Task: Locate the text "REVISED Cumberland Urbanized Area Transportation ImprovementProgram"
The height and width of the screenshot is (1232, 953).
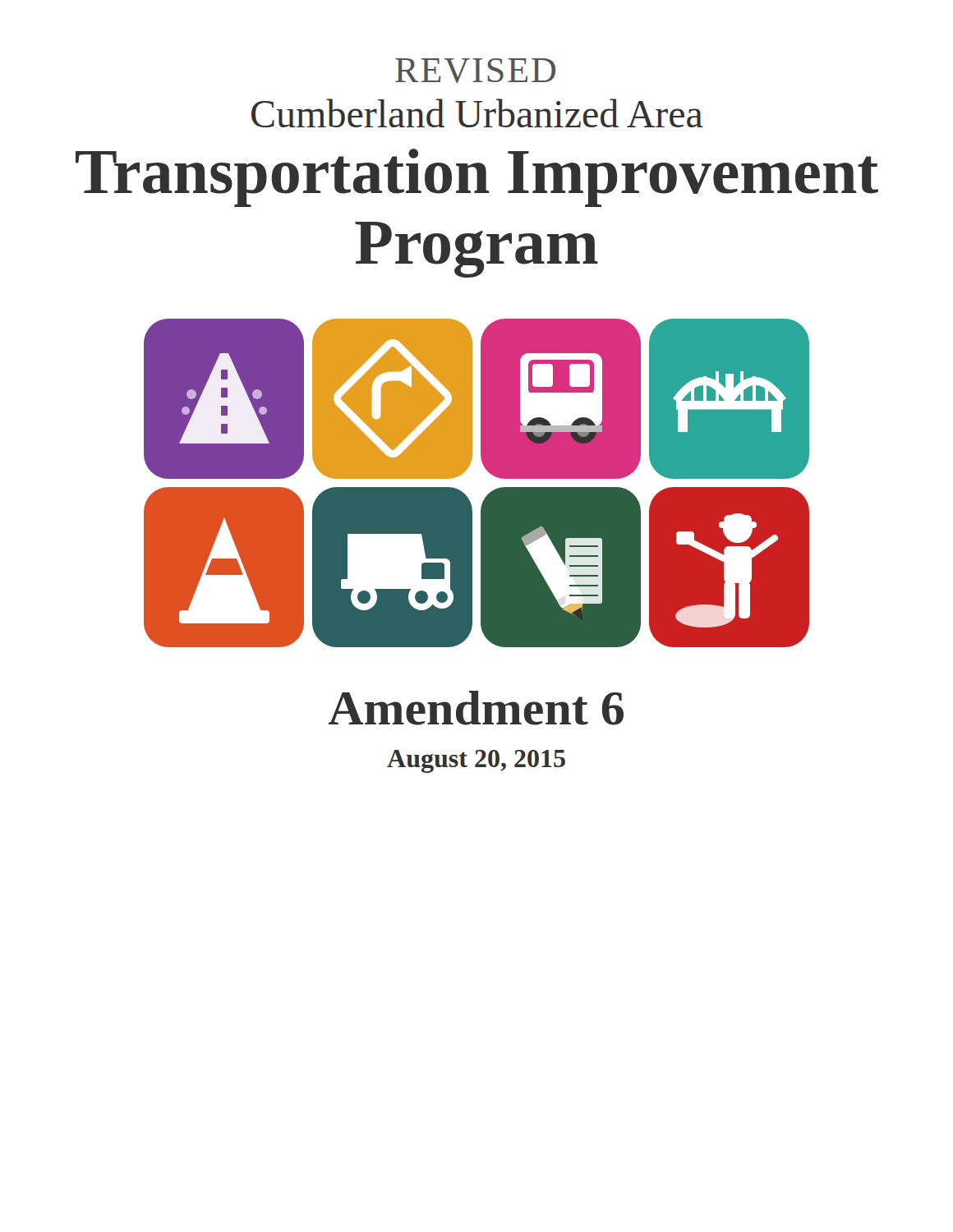Action: [x=476, y=163]
